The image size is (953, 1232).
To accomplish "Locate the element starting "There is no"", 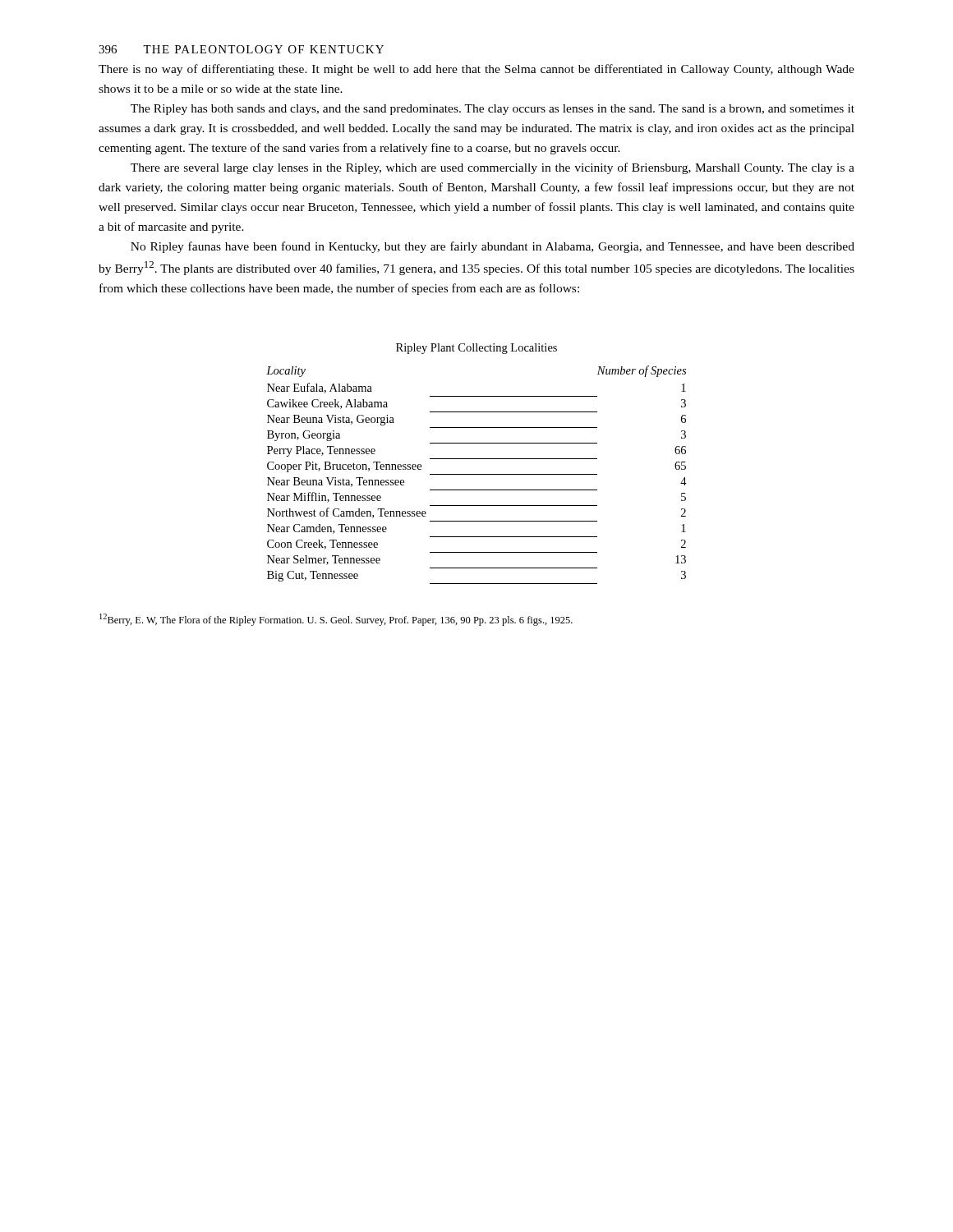I will pos(476,79).
